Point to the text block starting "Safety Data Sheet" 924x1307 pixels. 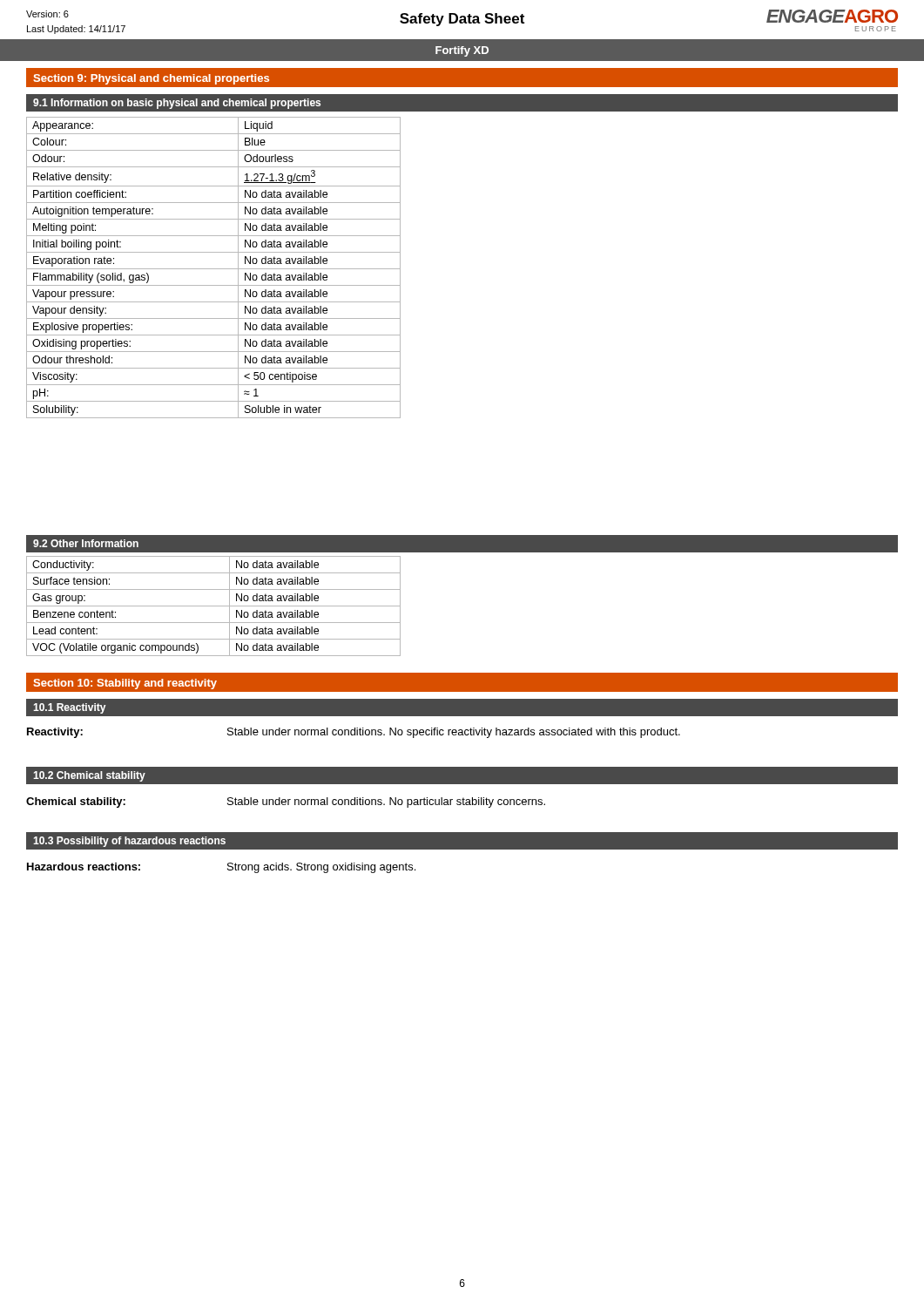(462, 19)
